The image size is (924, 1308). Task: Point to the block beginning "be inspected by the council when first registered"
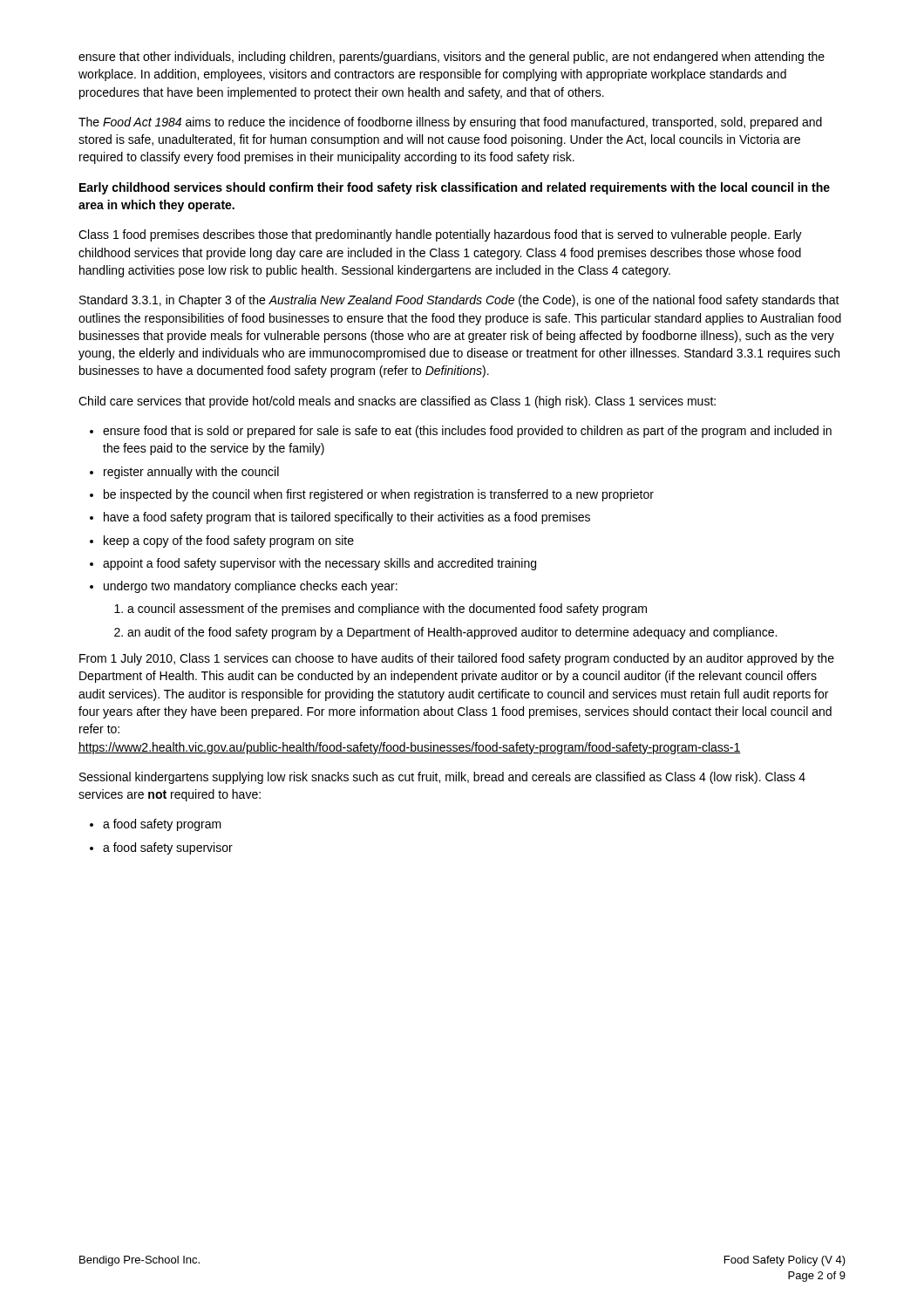[x=378, y=494]
